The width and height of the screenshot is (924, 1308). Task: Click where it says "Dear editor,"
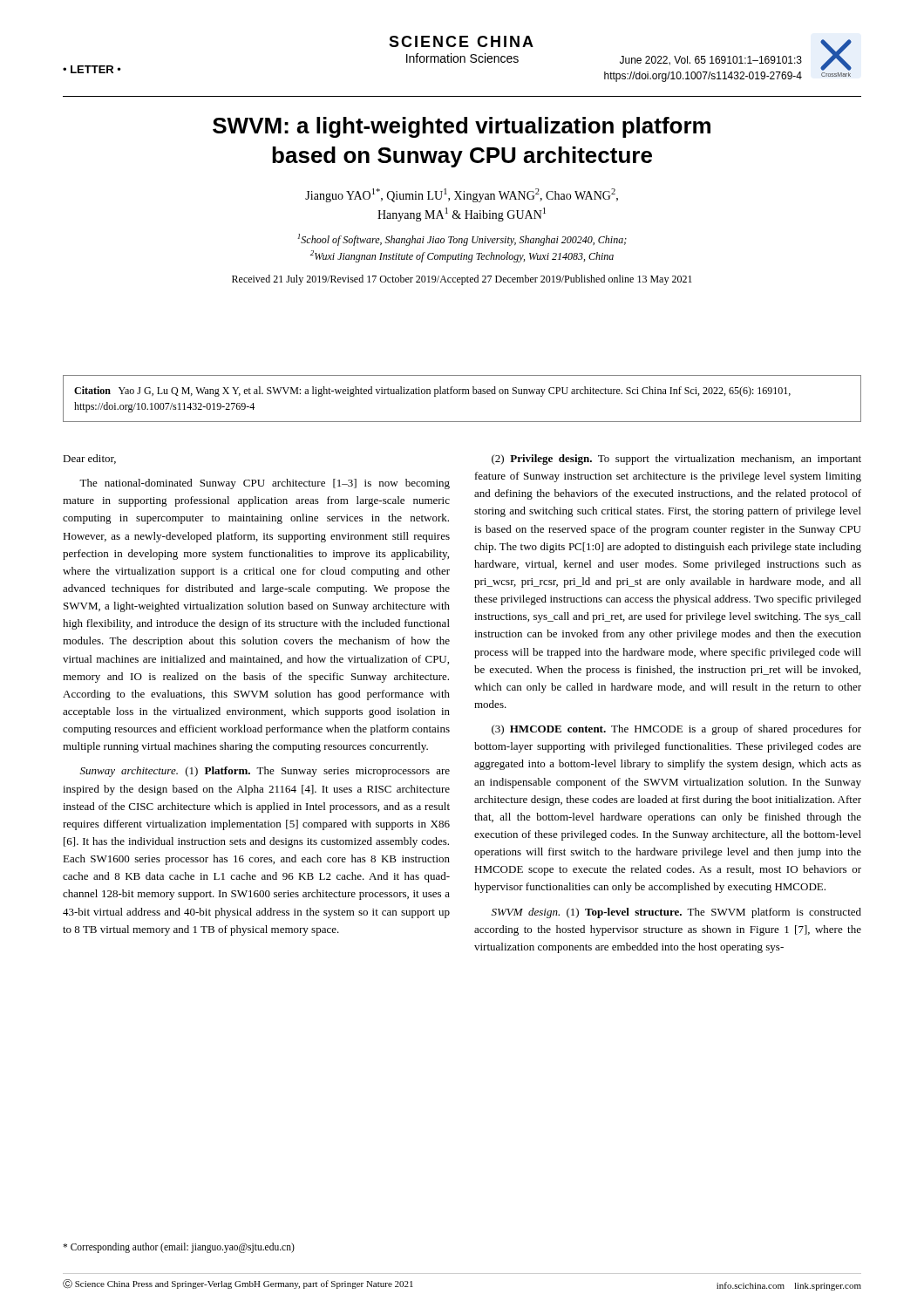[x=90, y=458]
